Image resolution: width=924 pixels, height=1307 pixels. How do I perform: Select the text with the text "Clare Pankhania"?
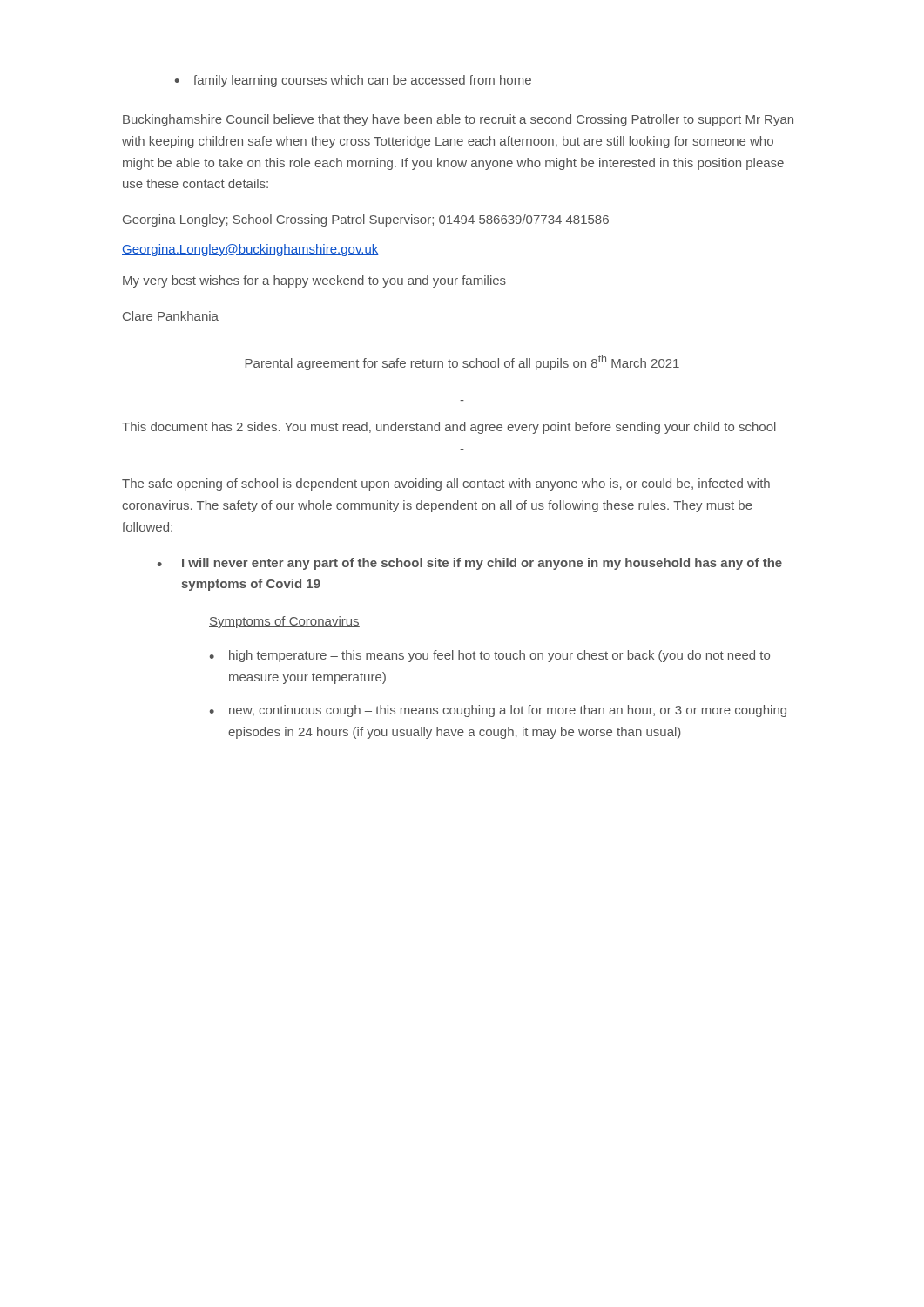click(170, 315)
